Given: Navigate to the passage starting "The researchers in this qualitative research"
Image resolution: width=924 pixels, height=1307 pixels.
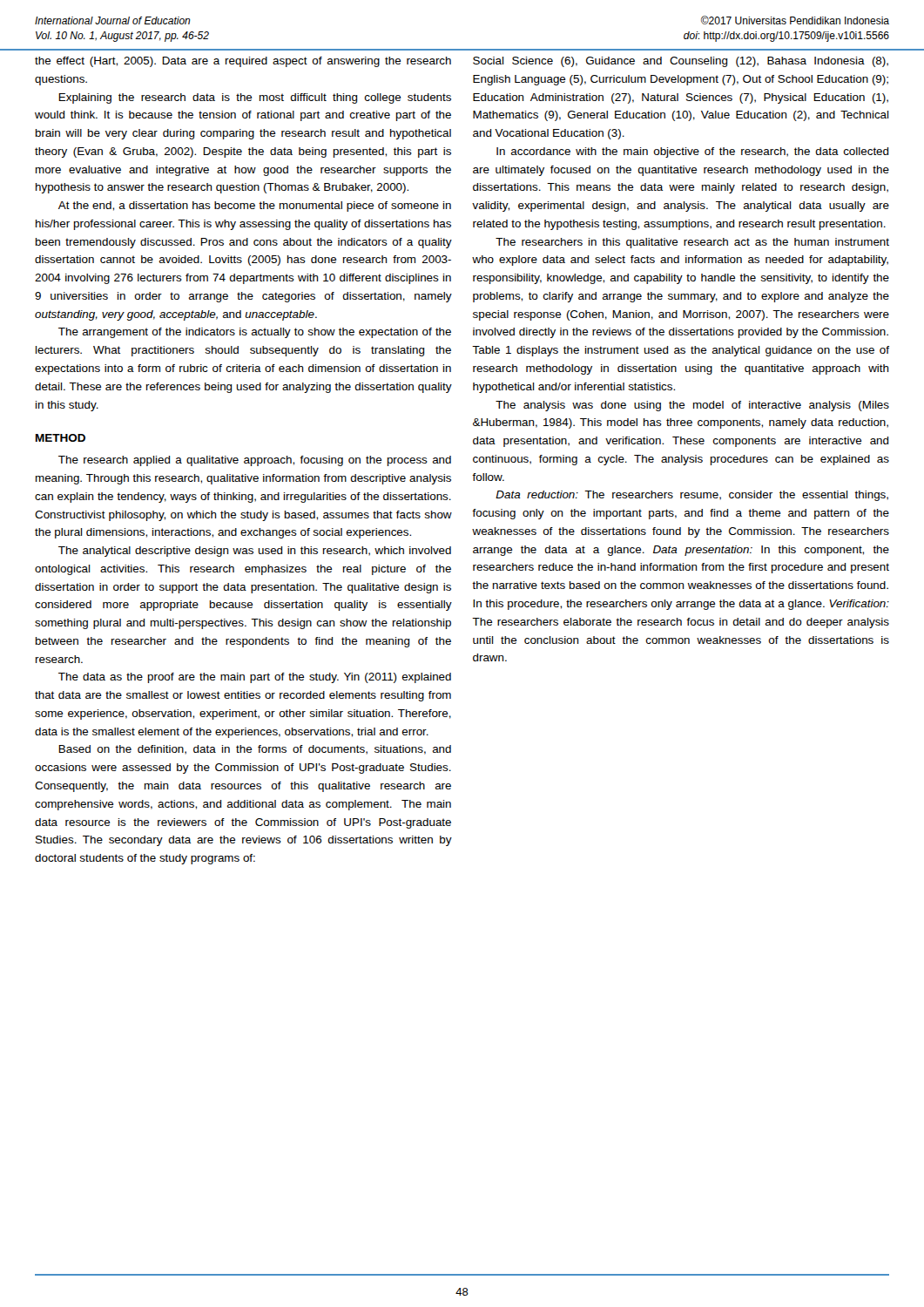Looking at the screenshot, I should (681, 314).
